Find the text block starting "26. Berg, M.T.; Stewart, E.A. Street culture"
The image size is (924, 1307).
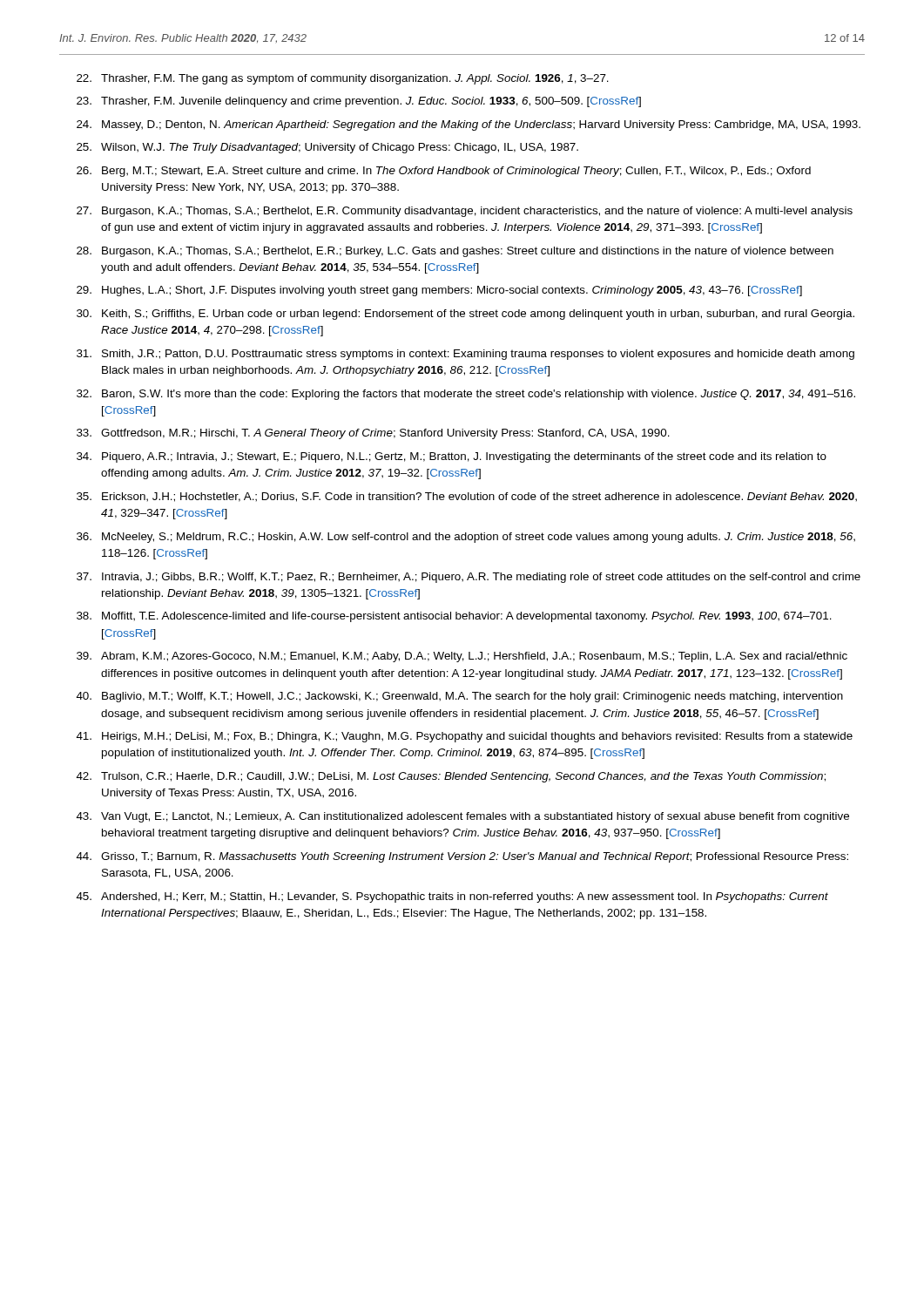pyautogui.click(x=462, y=179)
